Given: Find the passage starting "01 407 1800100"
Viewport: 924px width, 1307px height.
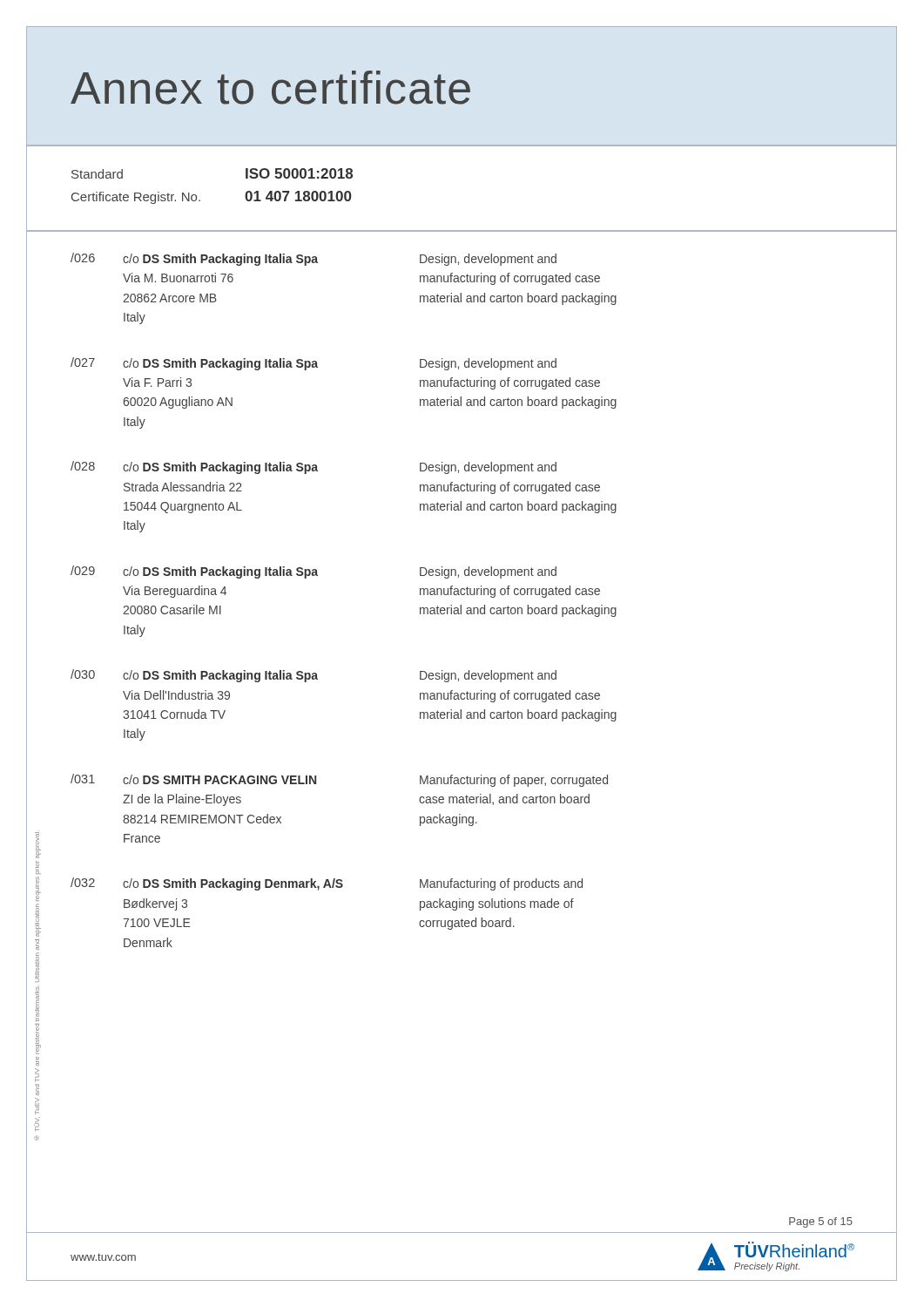Looking at the screenshot, I should point(298,197).
